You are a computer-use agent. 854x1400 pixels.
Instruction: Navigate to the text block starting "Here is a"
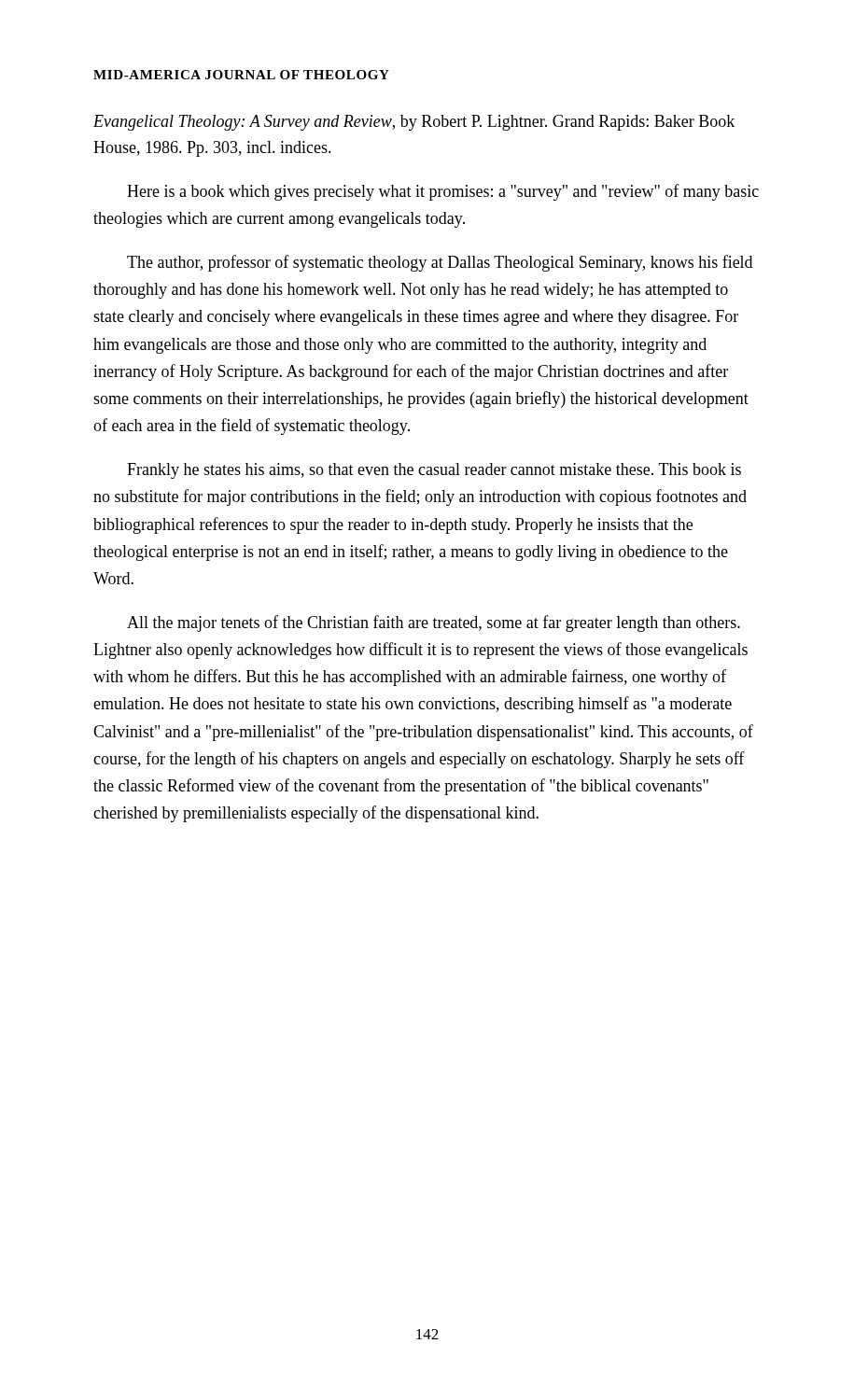(x=426, y=205)
